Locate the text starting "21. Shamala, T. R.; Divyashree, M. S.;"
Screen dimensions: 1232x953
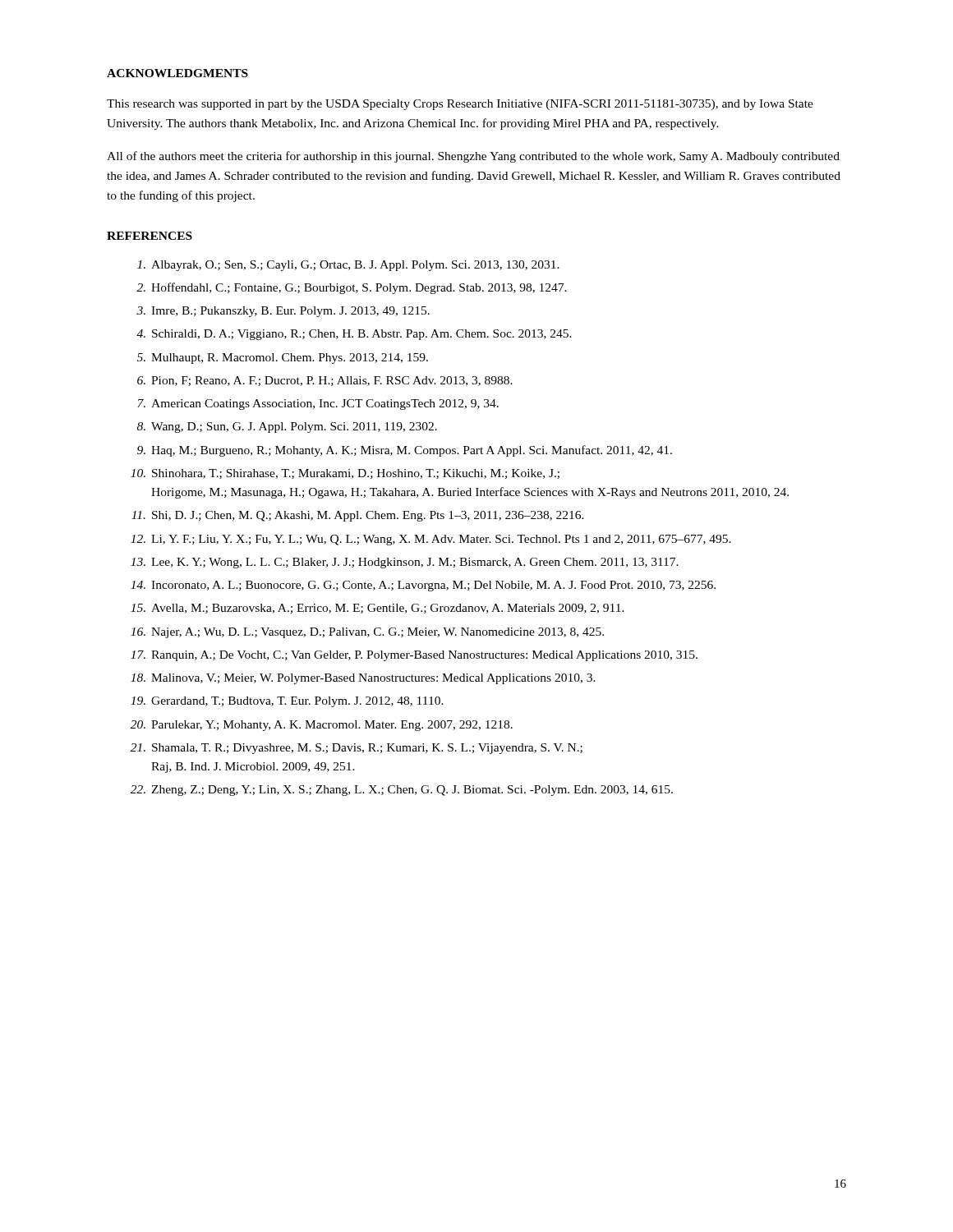pos(476,757)
